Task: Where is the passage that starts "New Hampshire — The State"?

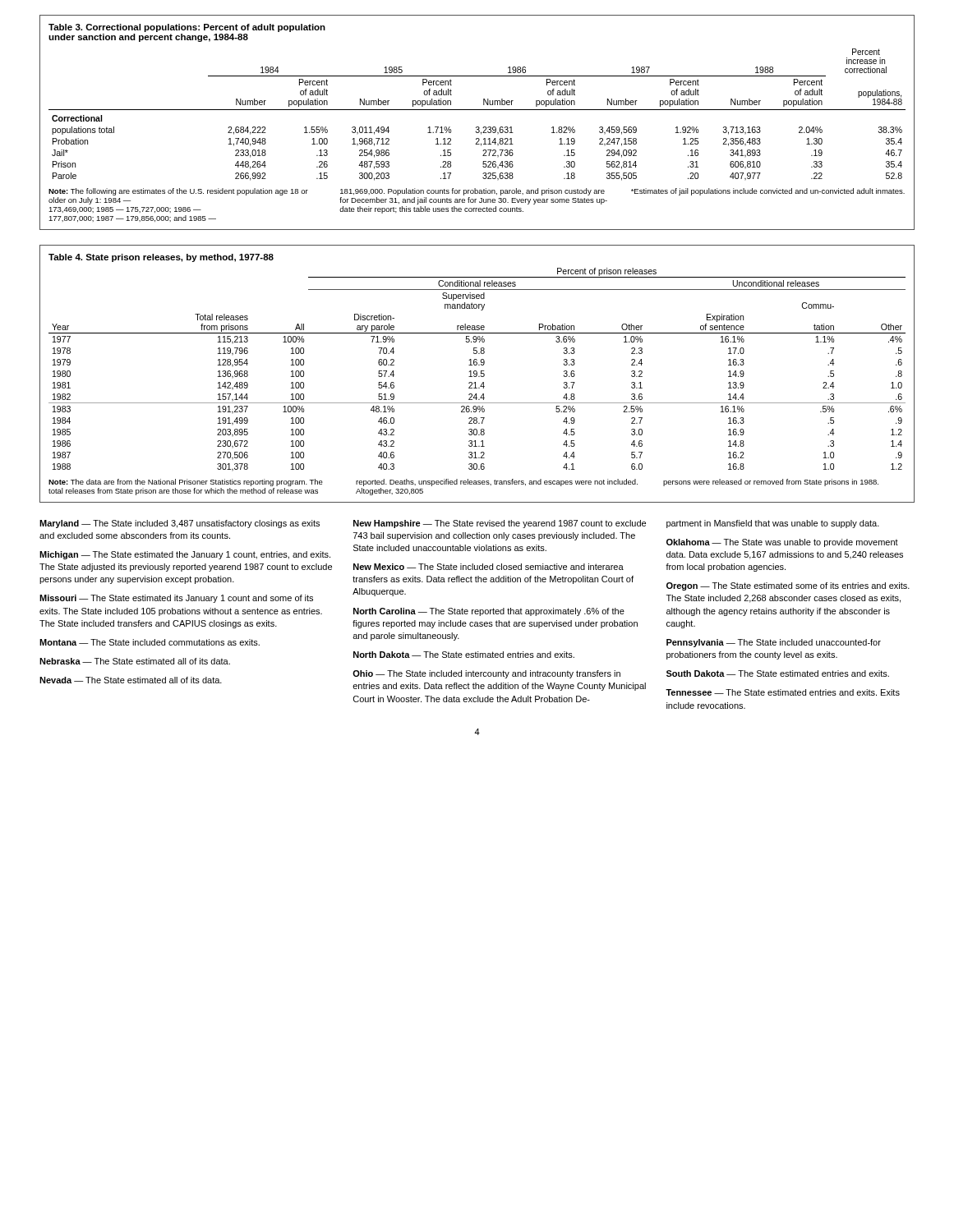Action: [500, 535]
